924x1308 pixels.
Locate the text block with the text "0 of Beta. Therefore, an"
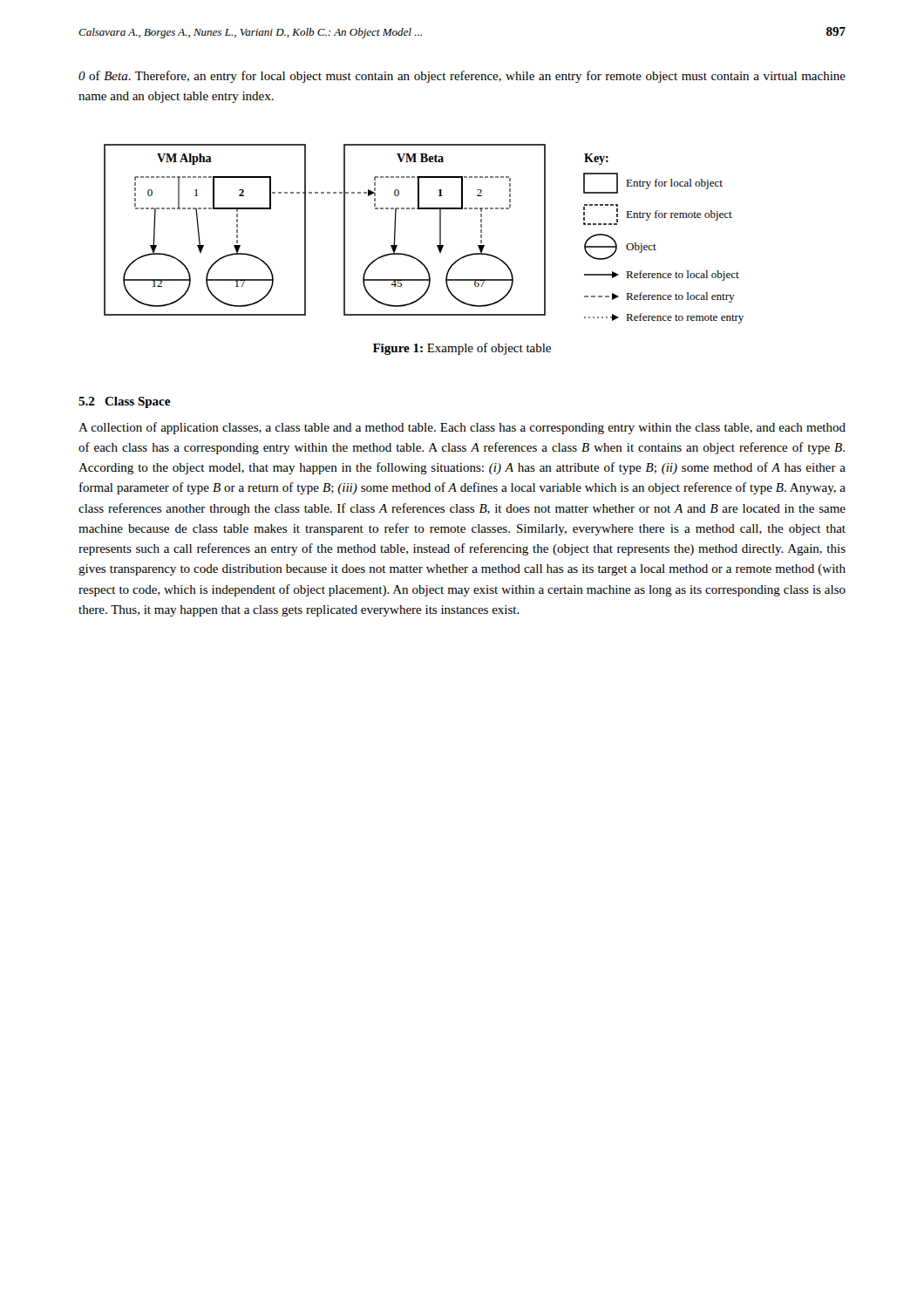[462, 86]
